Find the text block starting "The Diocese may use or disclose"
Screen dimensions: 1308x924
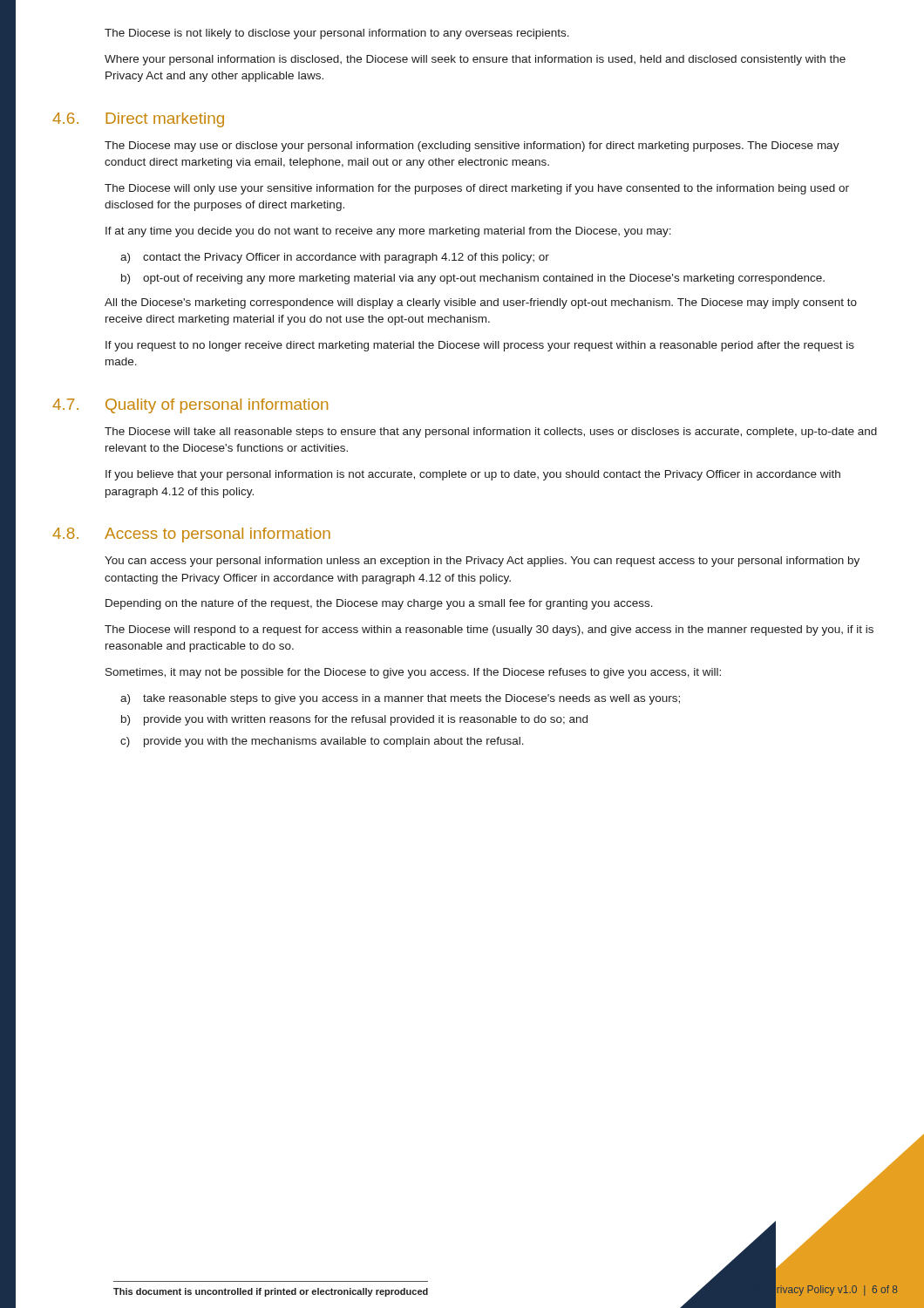472,153
